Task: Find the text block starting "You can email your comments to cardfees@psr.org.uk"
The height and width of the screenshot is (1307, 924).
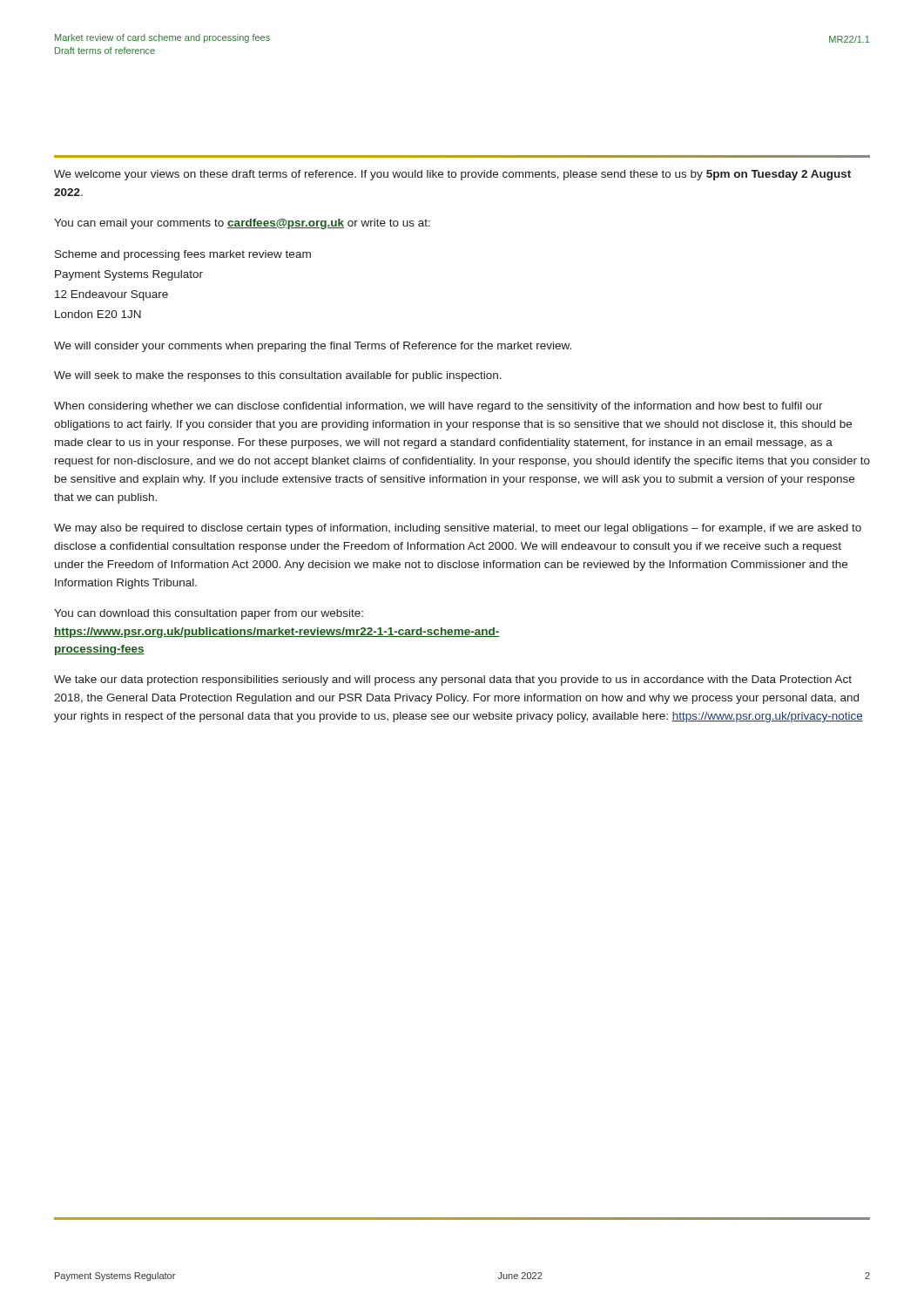Action: click(242, 222)
